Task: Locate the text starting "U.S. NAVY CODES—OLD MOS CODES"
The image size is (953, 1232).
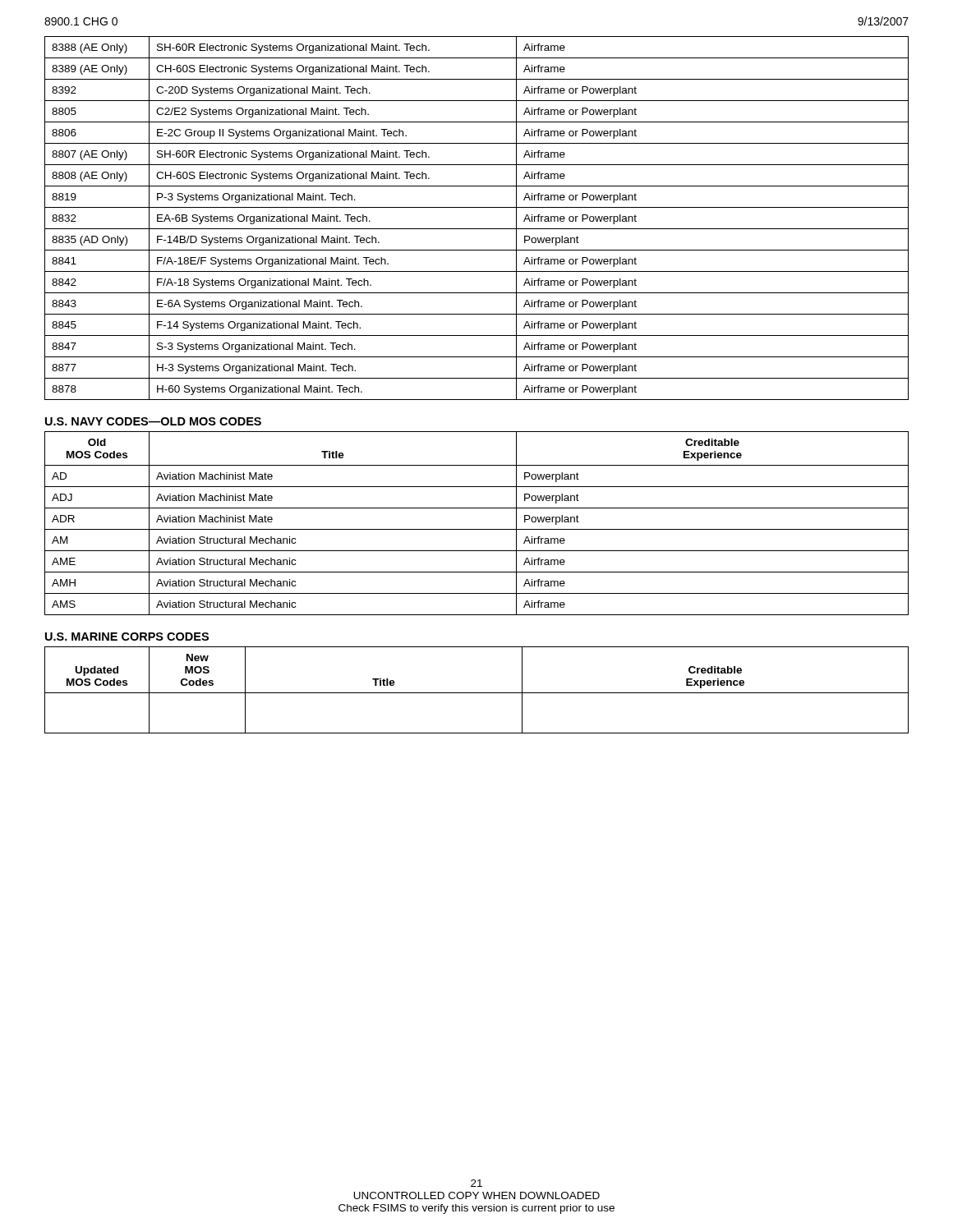Action: pyautogui.click(x=153, y=421)
